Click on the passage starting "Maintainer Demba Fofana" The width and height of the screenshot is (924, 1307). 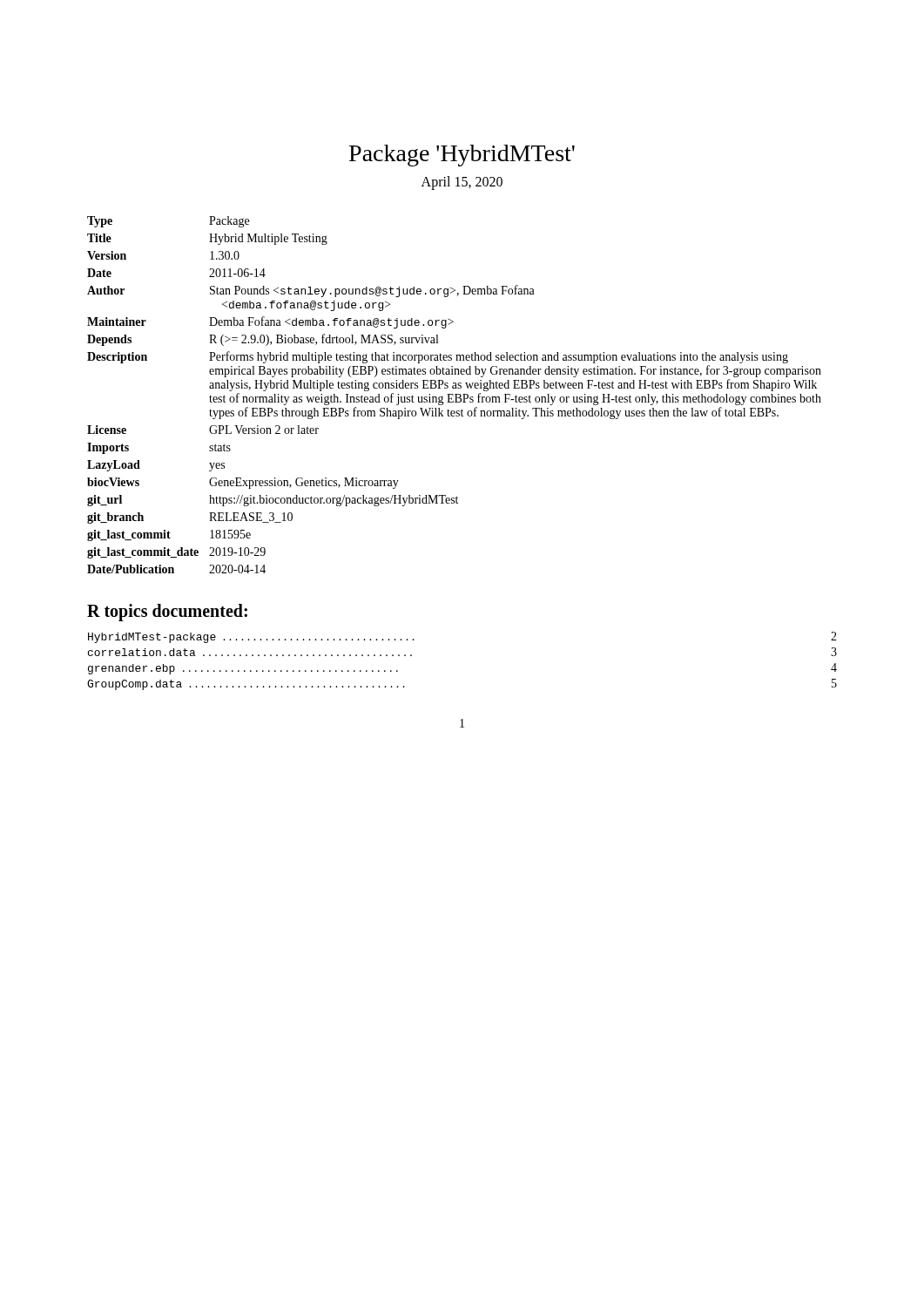tap(462, 322)
